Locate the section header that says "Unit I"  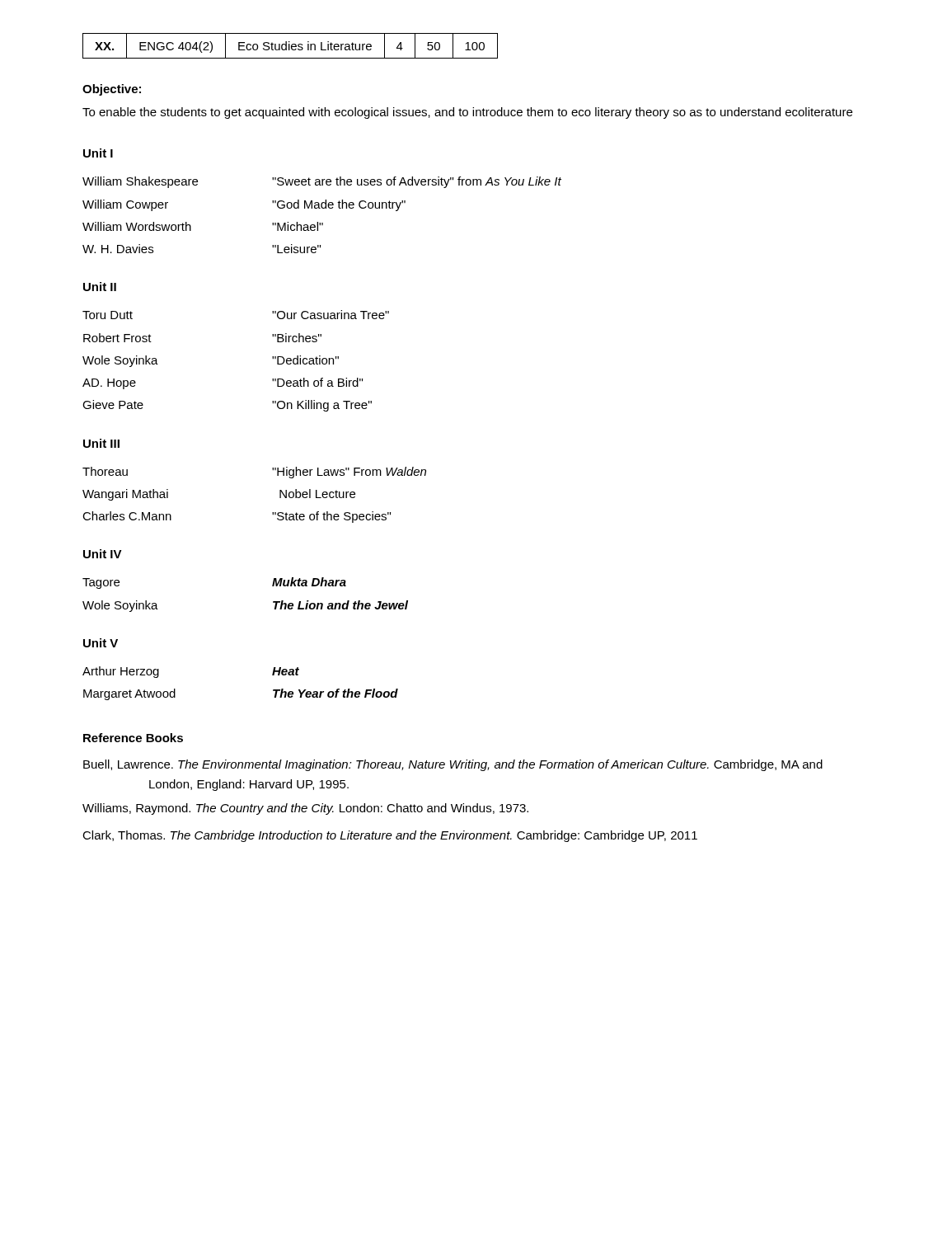(x=98, y=153)
